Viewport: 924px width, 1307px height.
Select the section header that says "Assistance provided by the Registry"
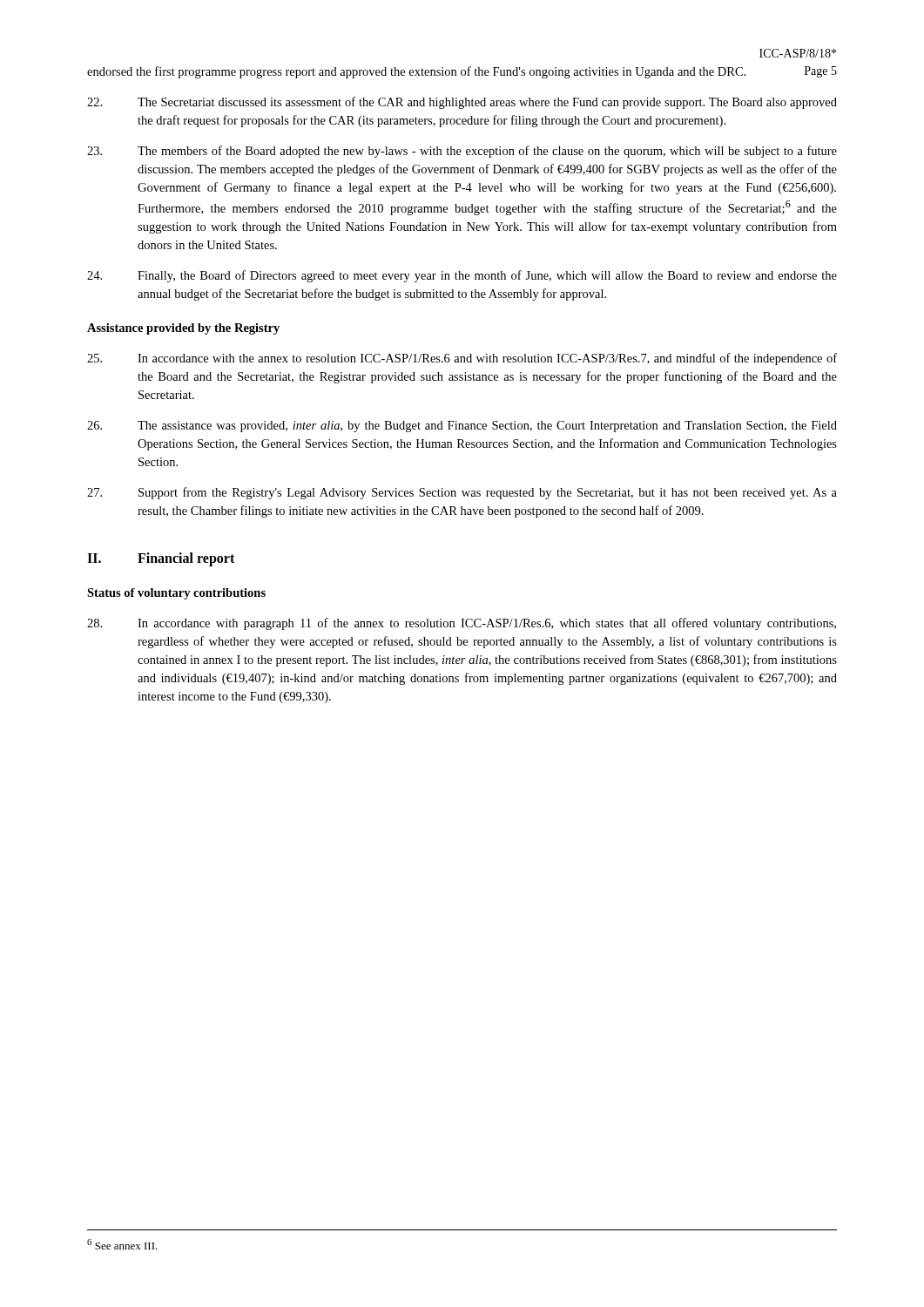point(183,328)
